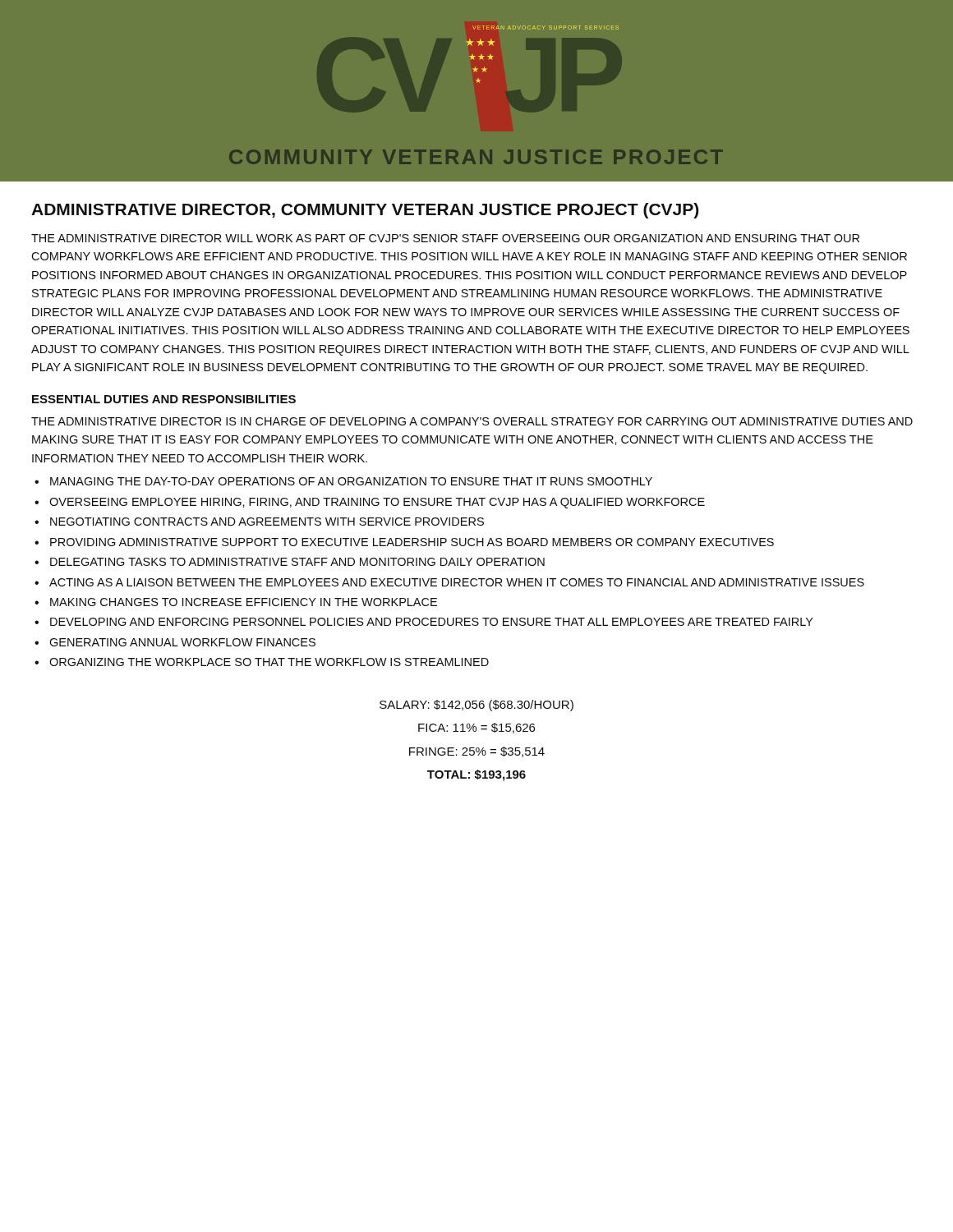
Task: Point to the text starting "SALARY: $142,056 ($68.30/HOUR)"
Action: [476, 739]
